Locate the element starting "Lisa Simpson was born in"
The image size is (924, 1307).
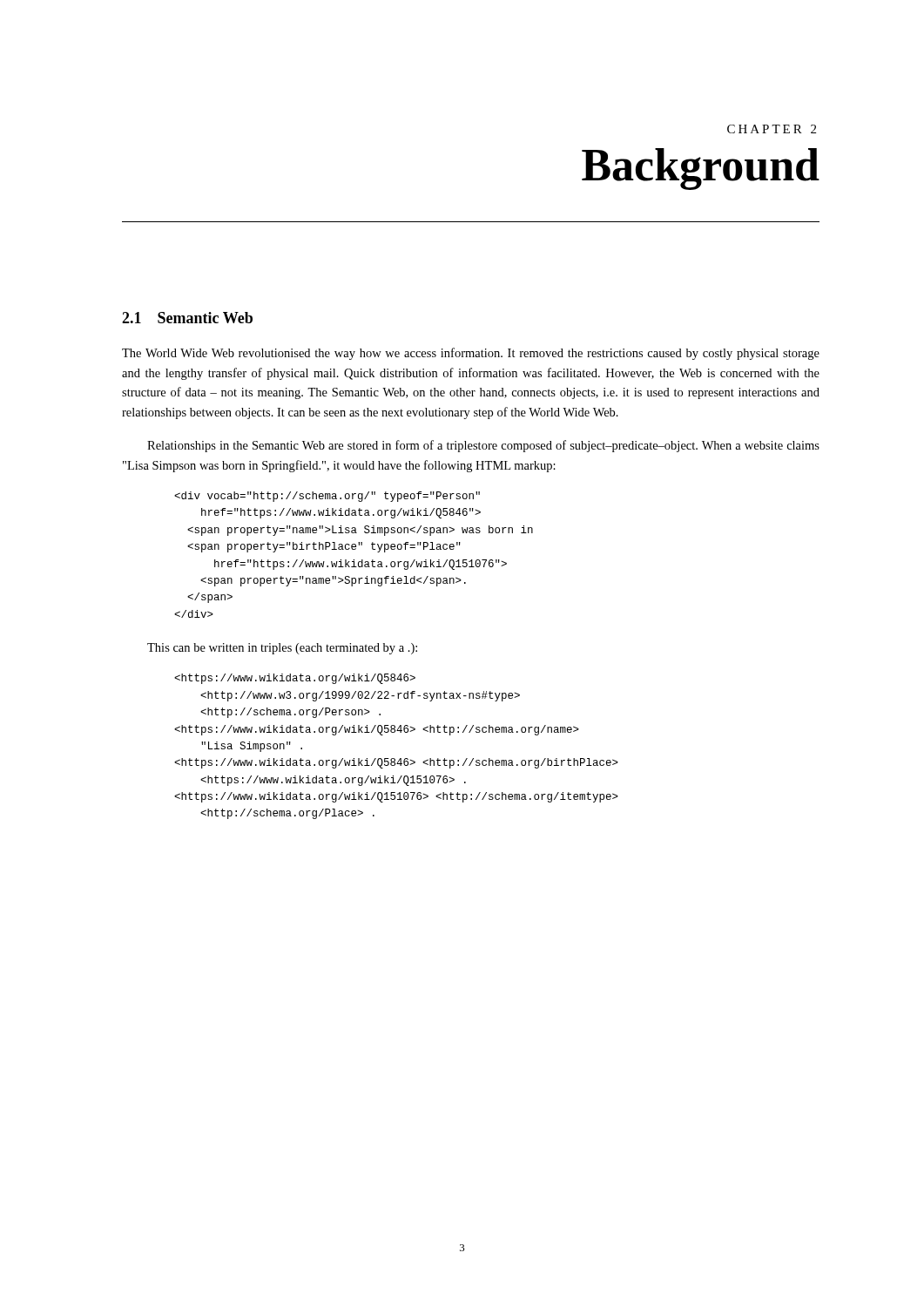click(497, 556)
